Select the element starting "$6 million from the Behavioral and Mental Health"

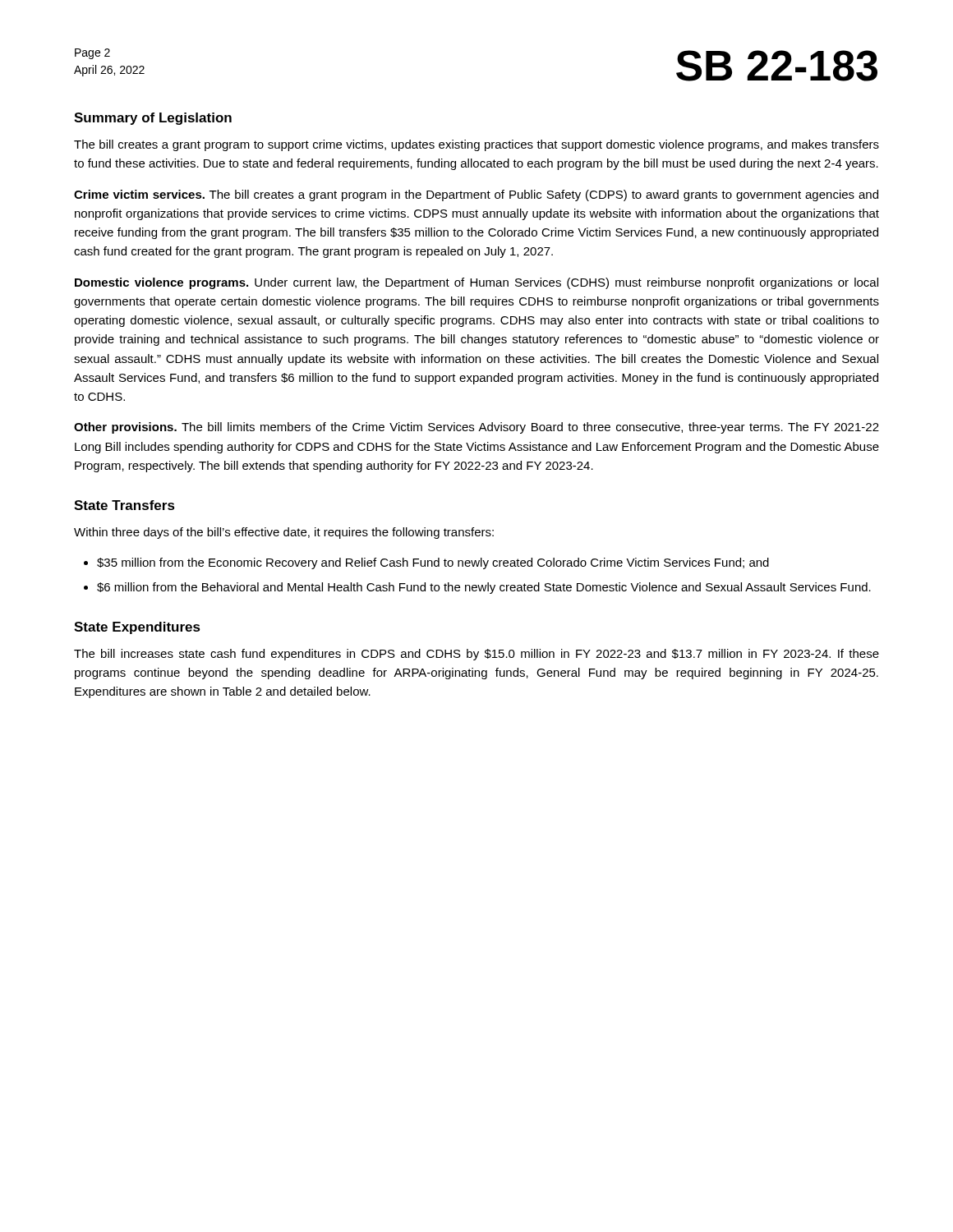coord(484,586)
